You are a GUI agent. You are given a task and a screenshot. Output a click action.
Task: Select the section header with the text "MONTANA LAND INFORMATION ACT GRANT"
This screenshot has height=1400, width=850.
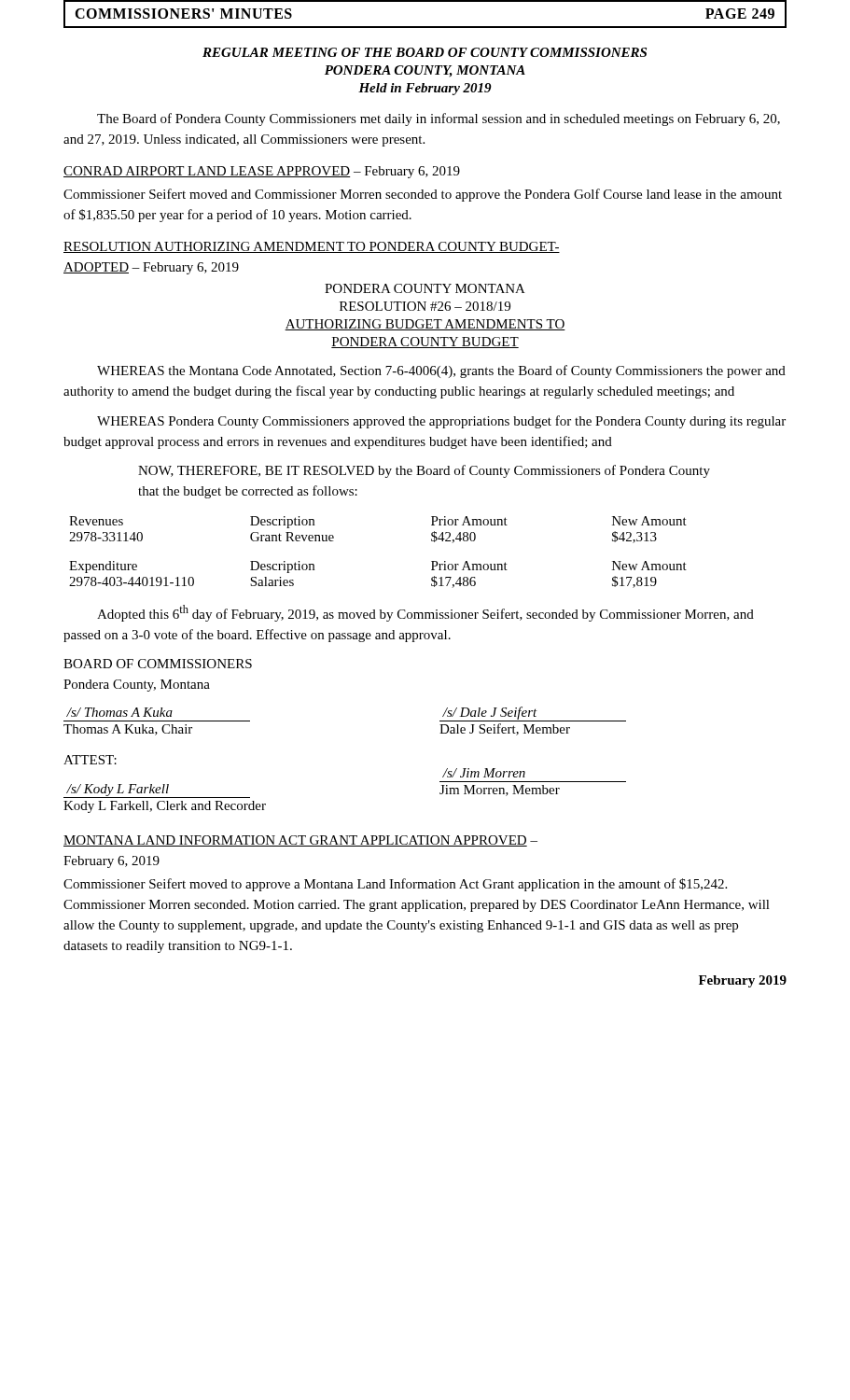coord(425,851)
